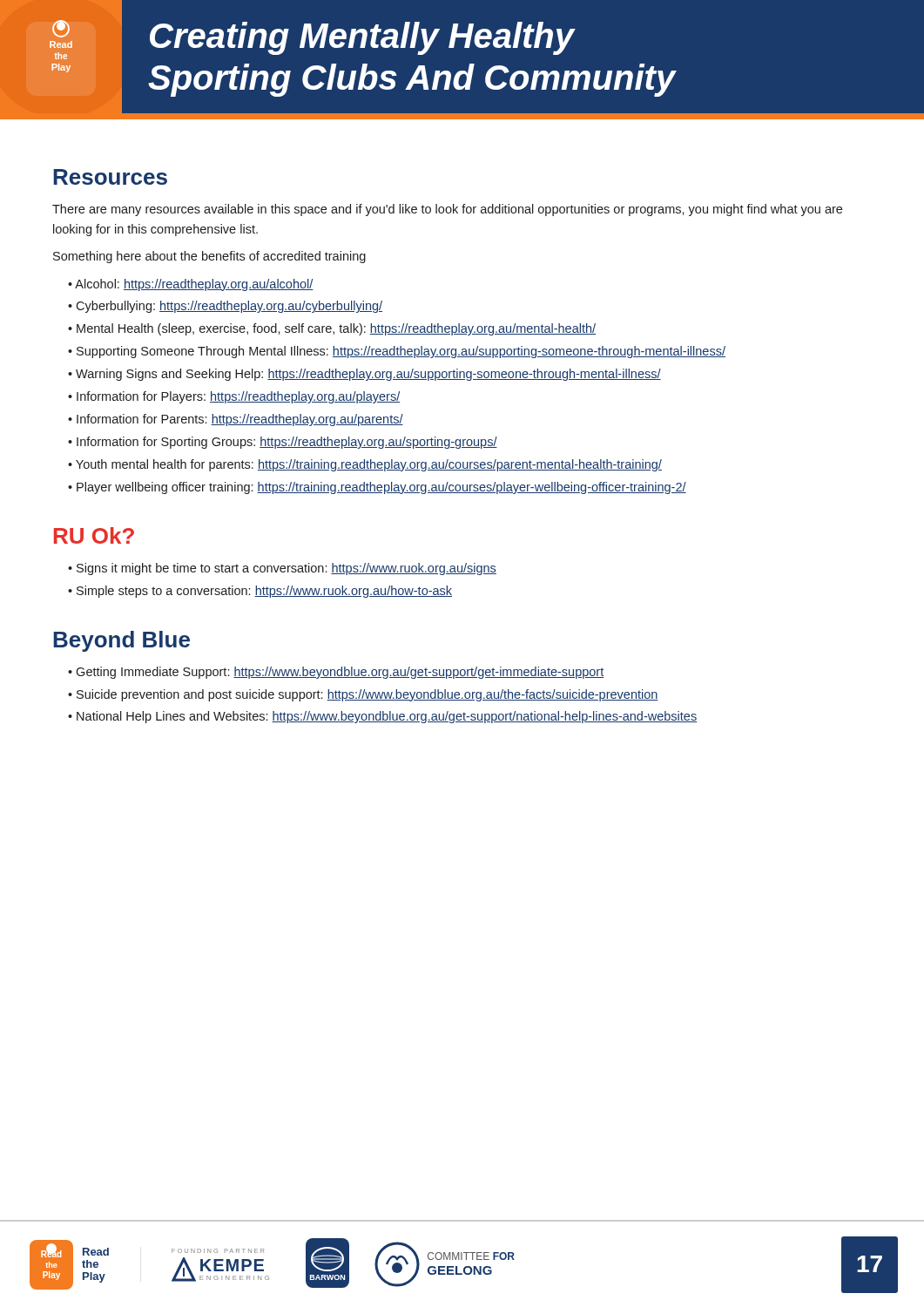924x1307 pixels.
Task: Point to "• Cyberbullying: https://readtheplay.org.au/cyberbullying/"
Action: pos(225,306)
